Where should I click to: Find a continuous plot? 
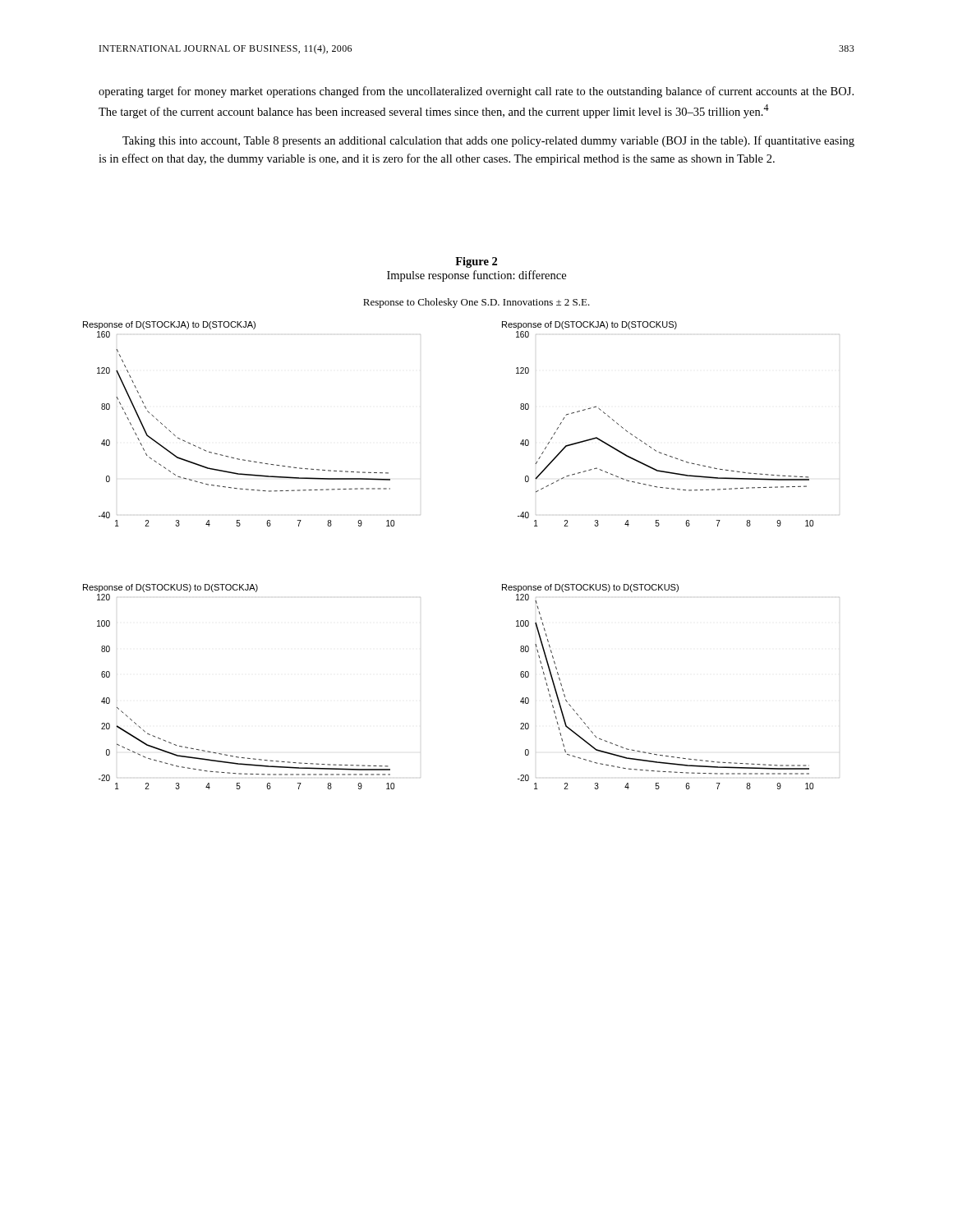[x=489, y=581]
